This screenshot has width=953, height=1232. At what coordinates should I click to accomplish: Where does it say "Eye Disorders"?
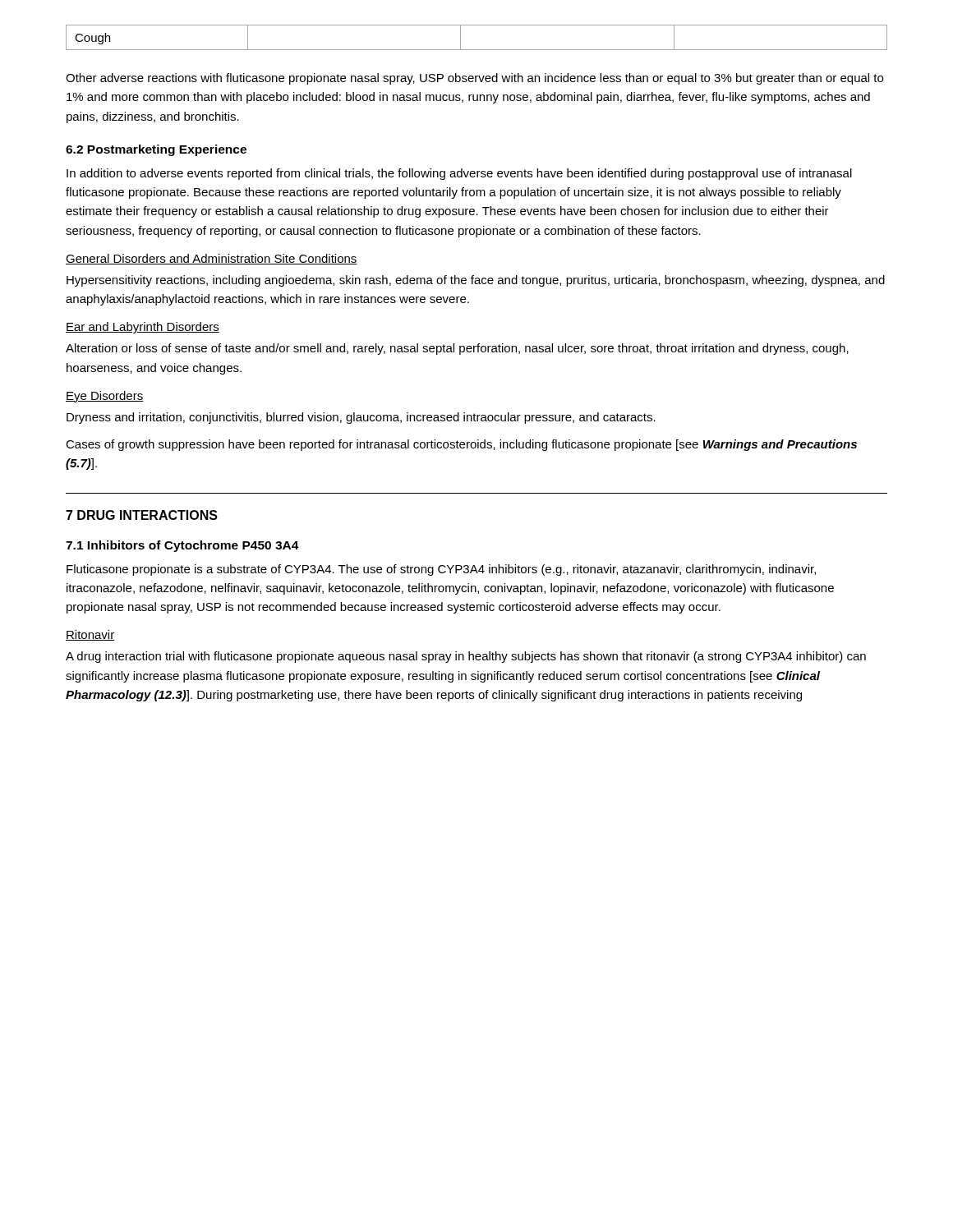point(104,395)
